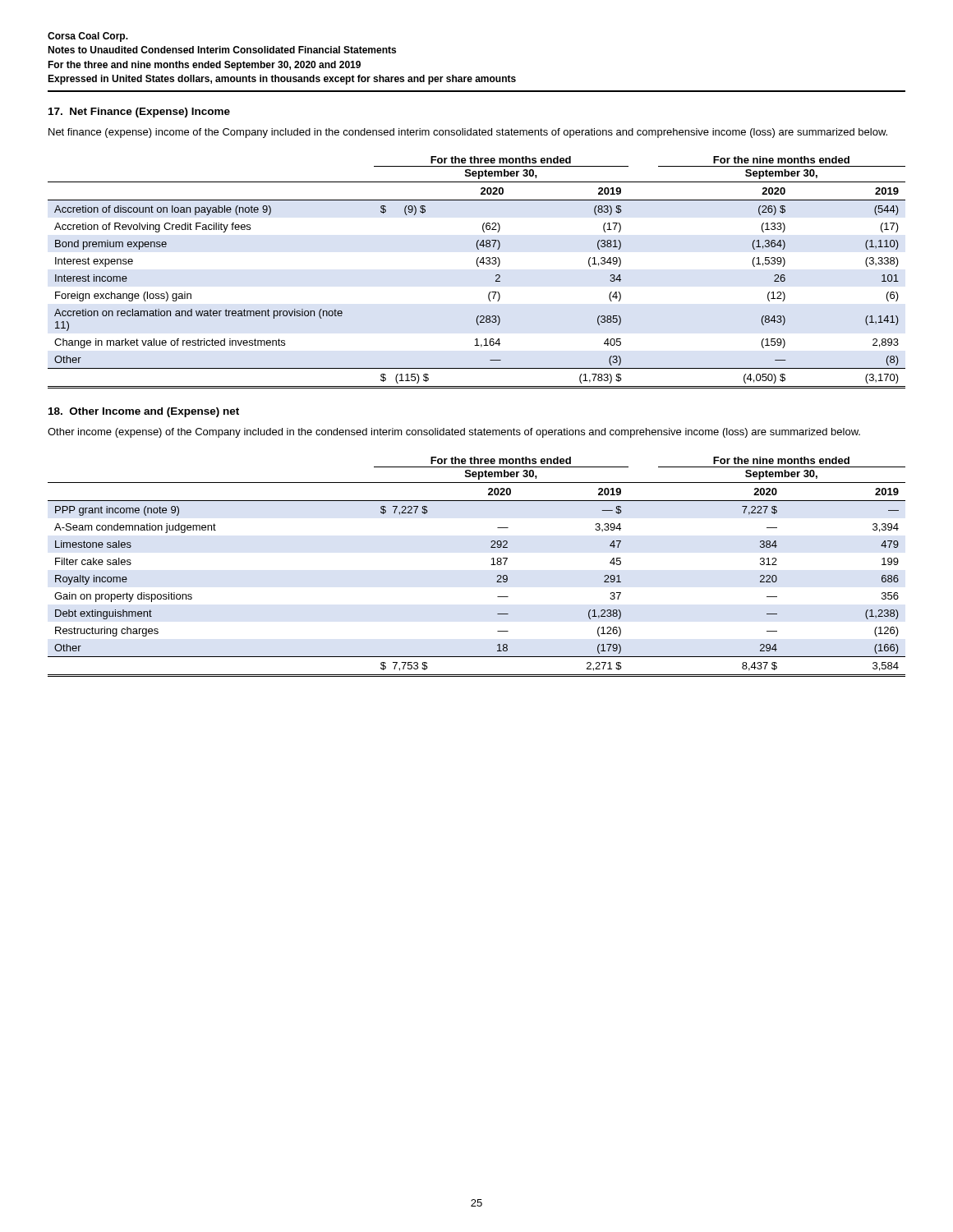
Task: Point to the block beginning "Other income (expense) of the"
Action: [x=454, y=432]
